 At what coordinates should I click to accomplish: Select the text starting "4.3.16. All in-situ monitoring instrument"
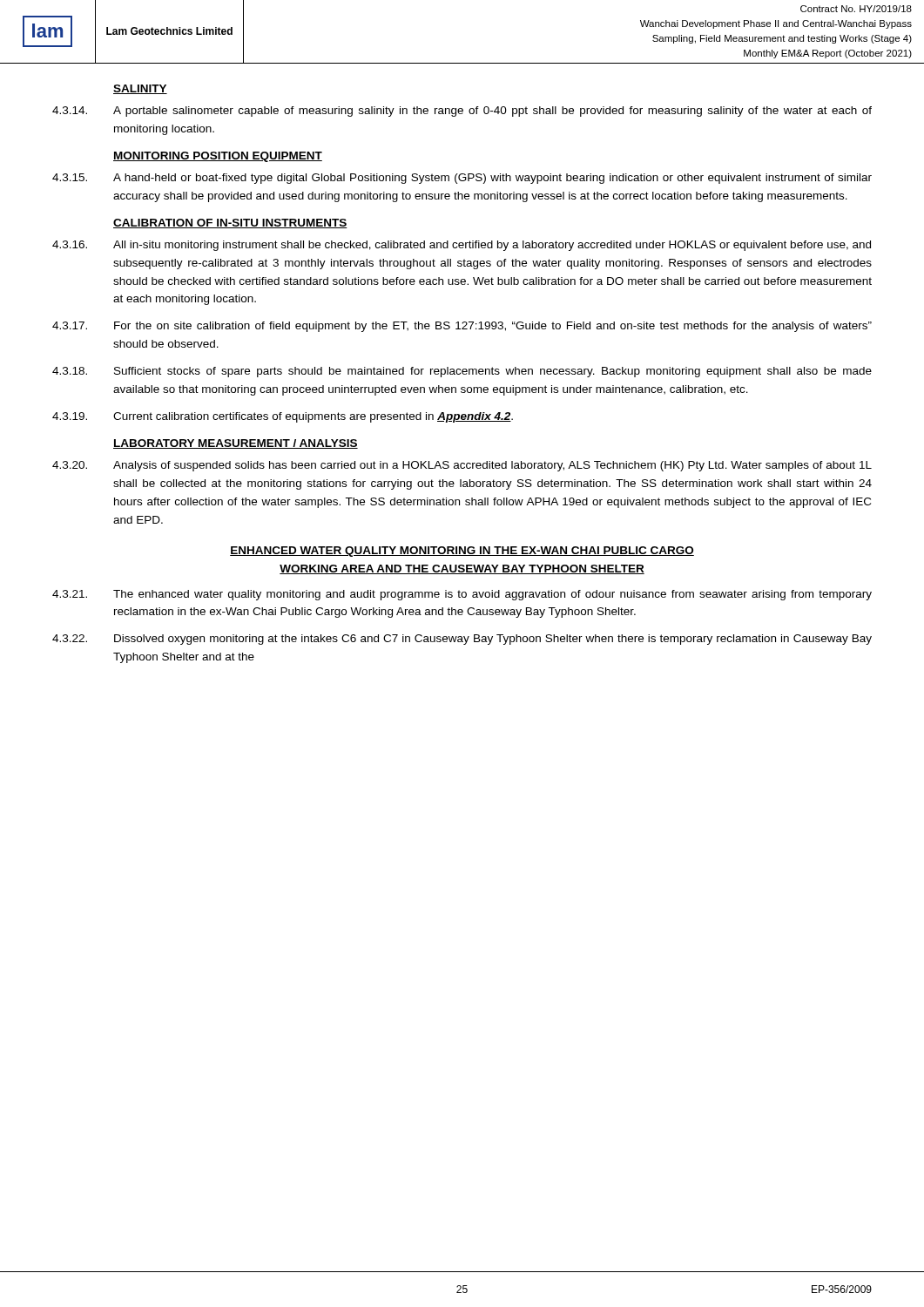tap(462, 272)
